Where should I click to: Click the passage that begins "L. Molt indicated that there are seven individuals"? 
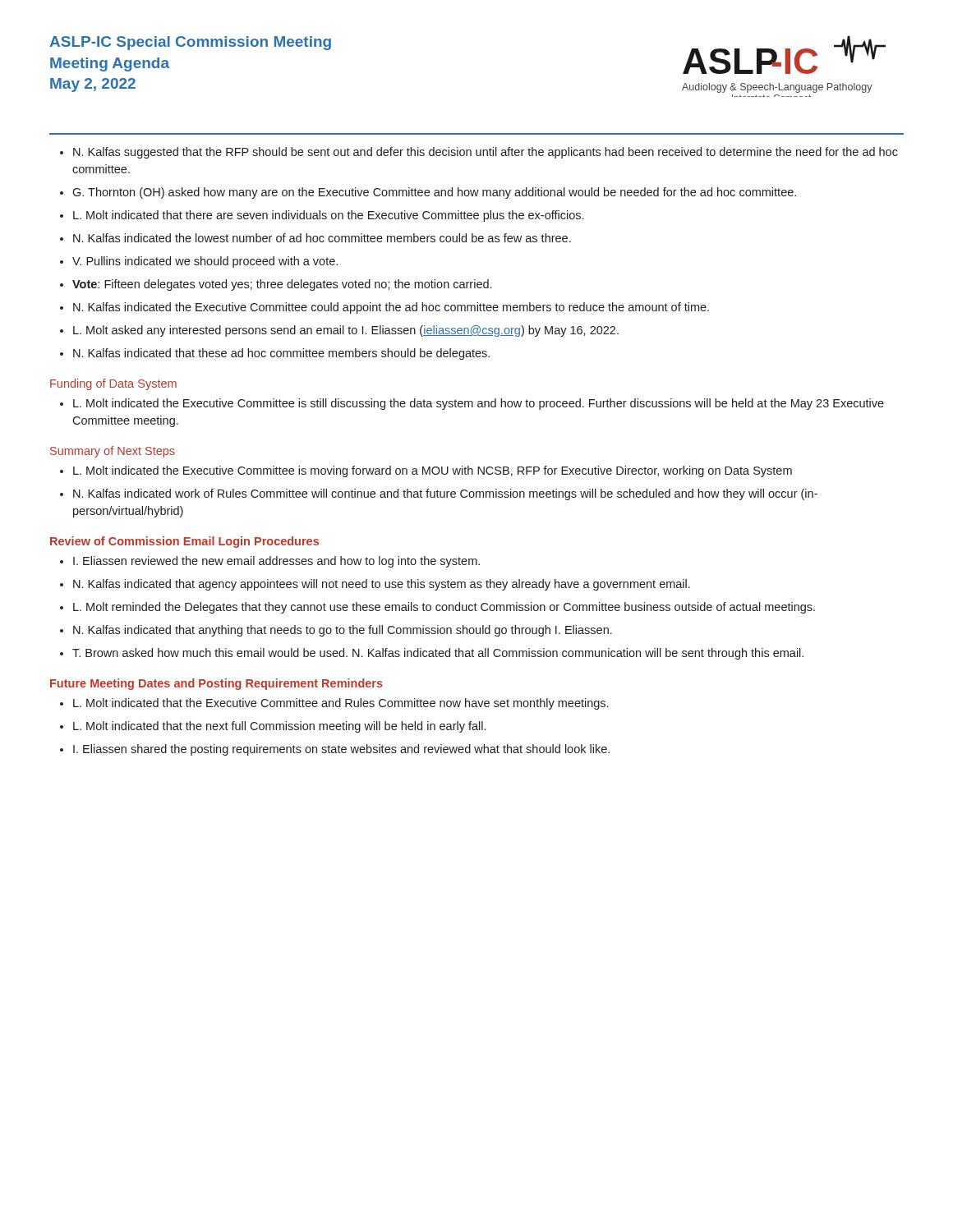[x=328, y=215]
